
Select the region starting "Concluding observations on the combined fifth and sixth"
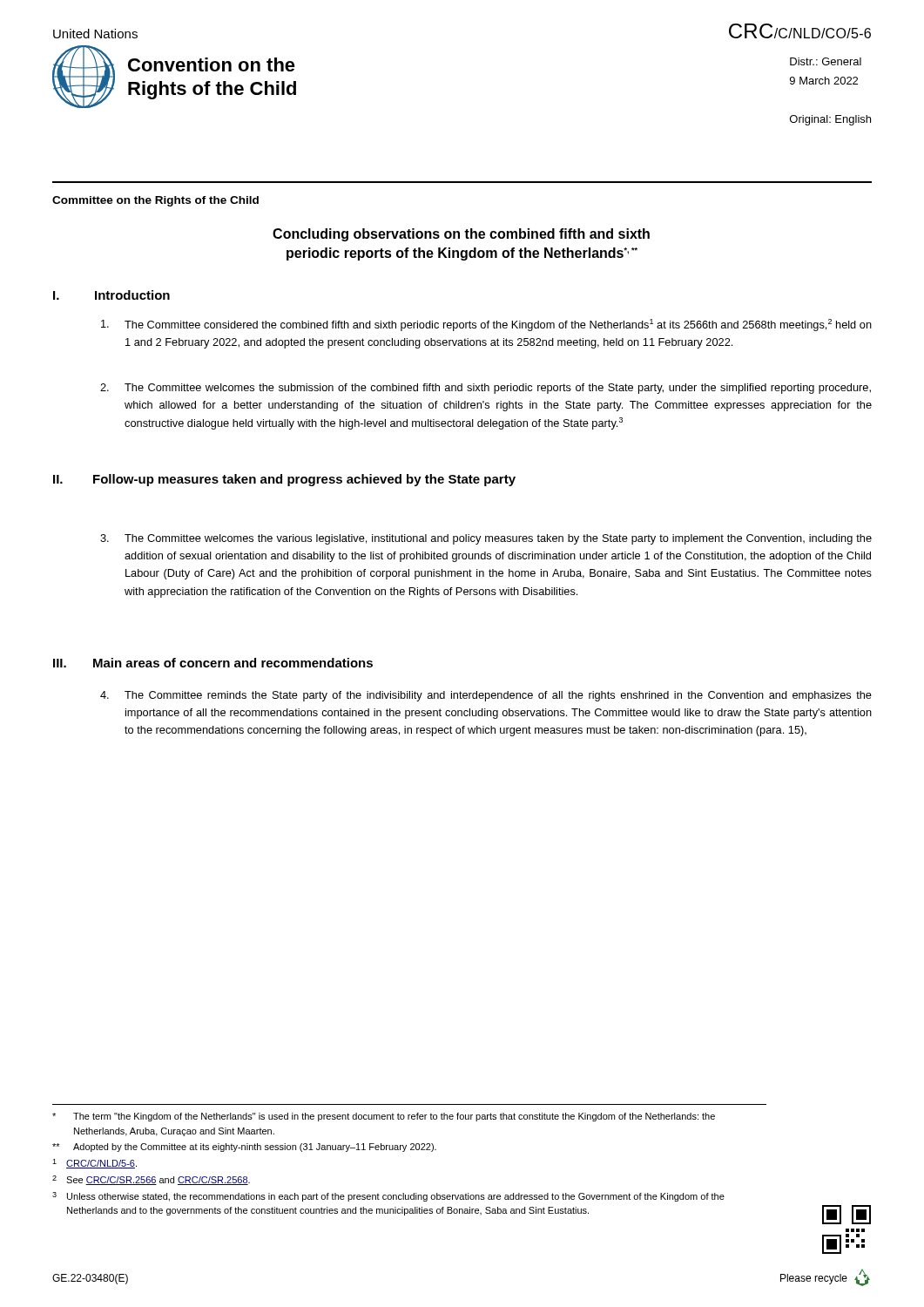coord(462,244)
